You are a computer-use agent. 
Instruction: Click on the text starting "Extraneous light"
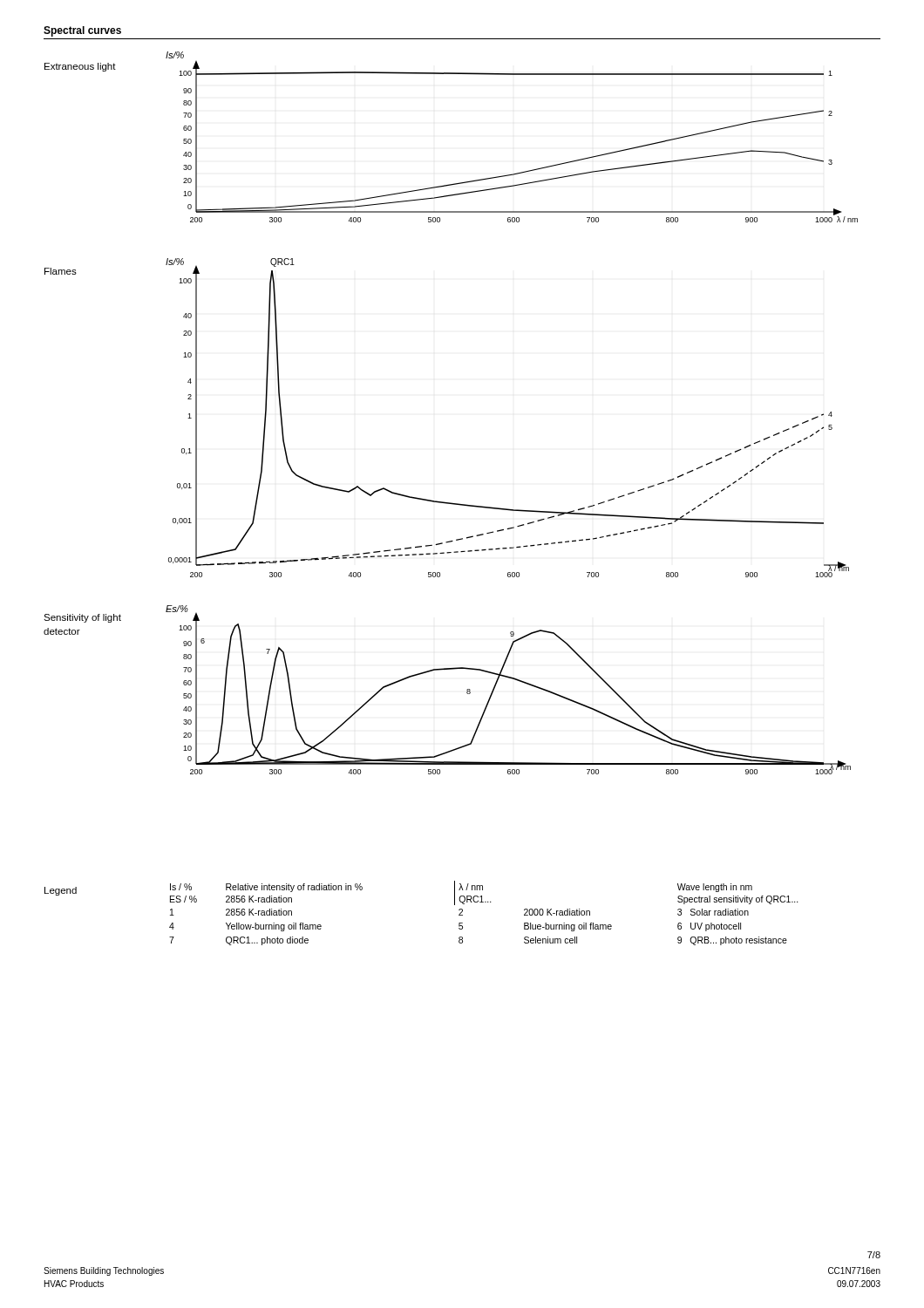coord(80,66)
